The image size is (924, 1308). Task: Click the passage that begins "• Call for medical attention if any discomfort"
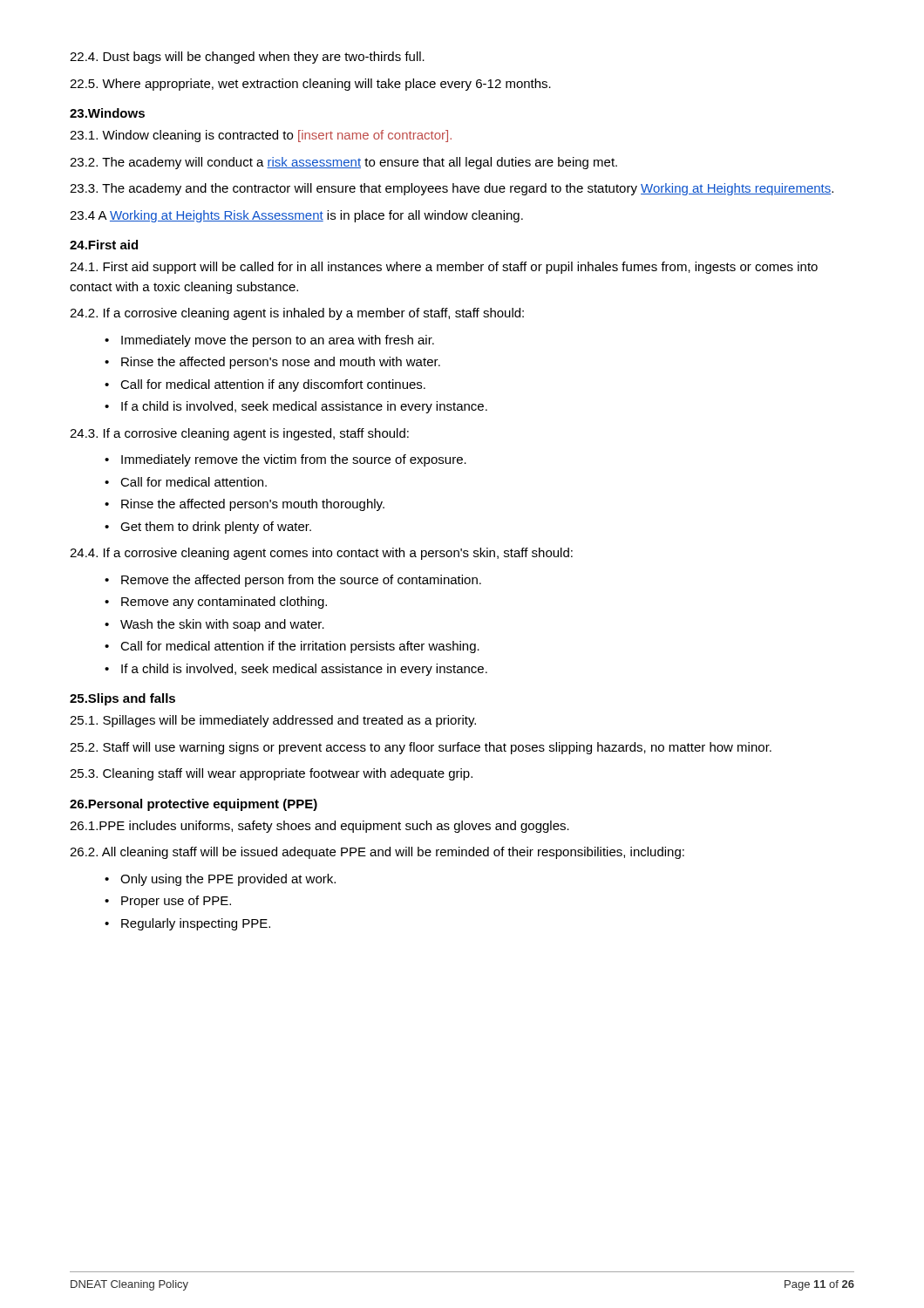(265, 385)
